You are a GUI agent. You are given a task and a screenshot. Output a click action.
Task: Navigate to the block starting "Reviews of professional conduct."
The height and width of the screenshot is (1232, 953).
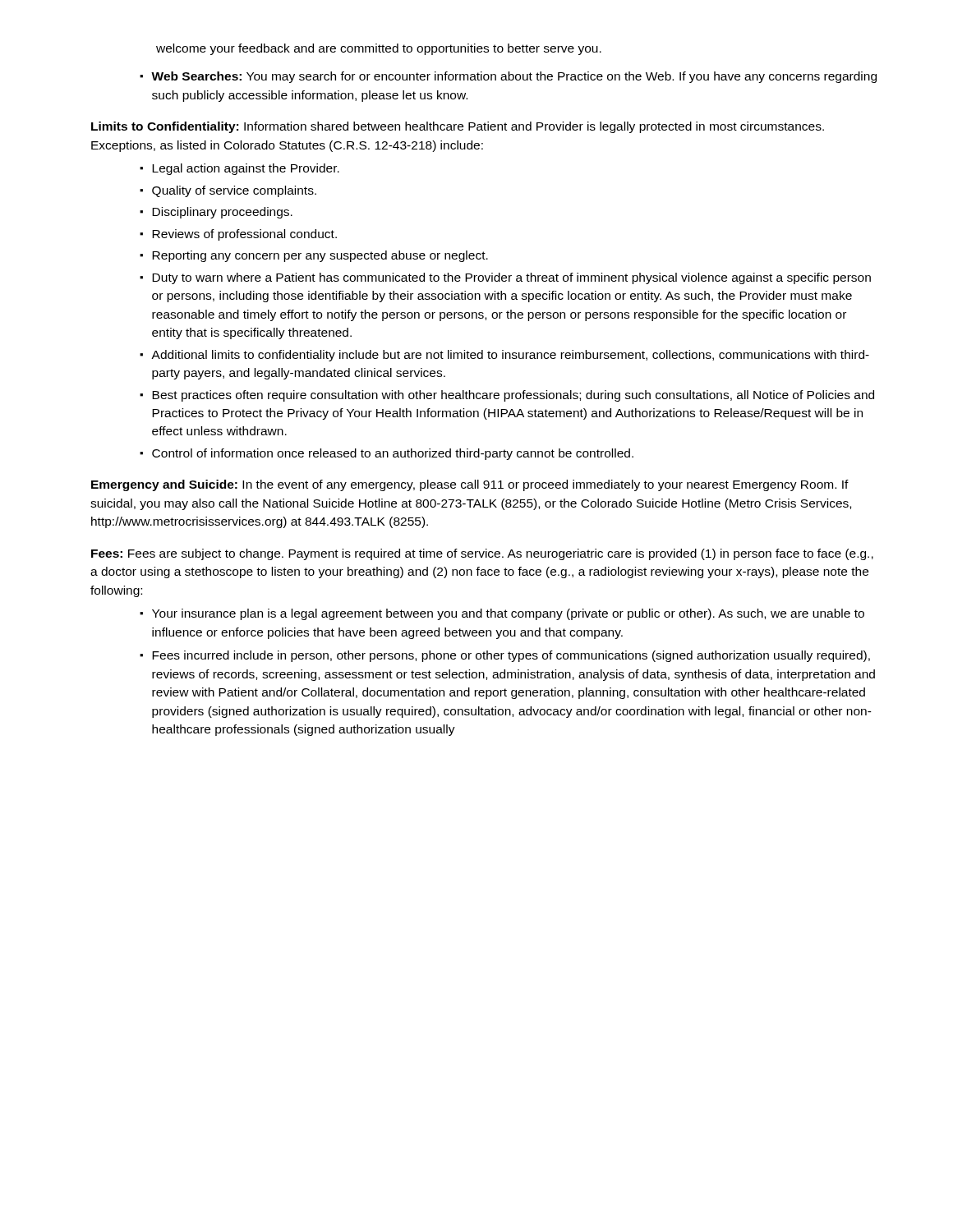click(244, 235)
